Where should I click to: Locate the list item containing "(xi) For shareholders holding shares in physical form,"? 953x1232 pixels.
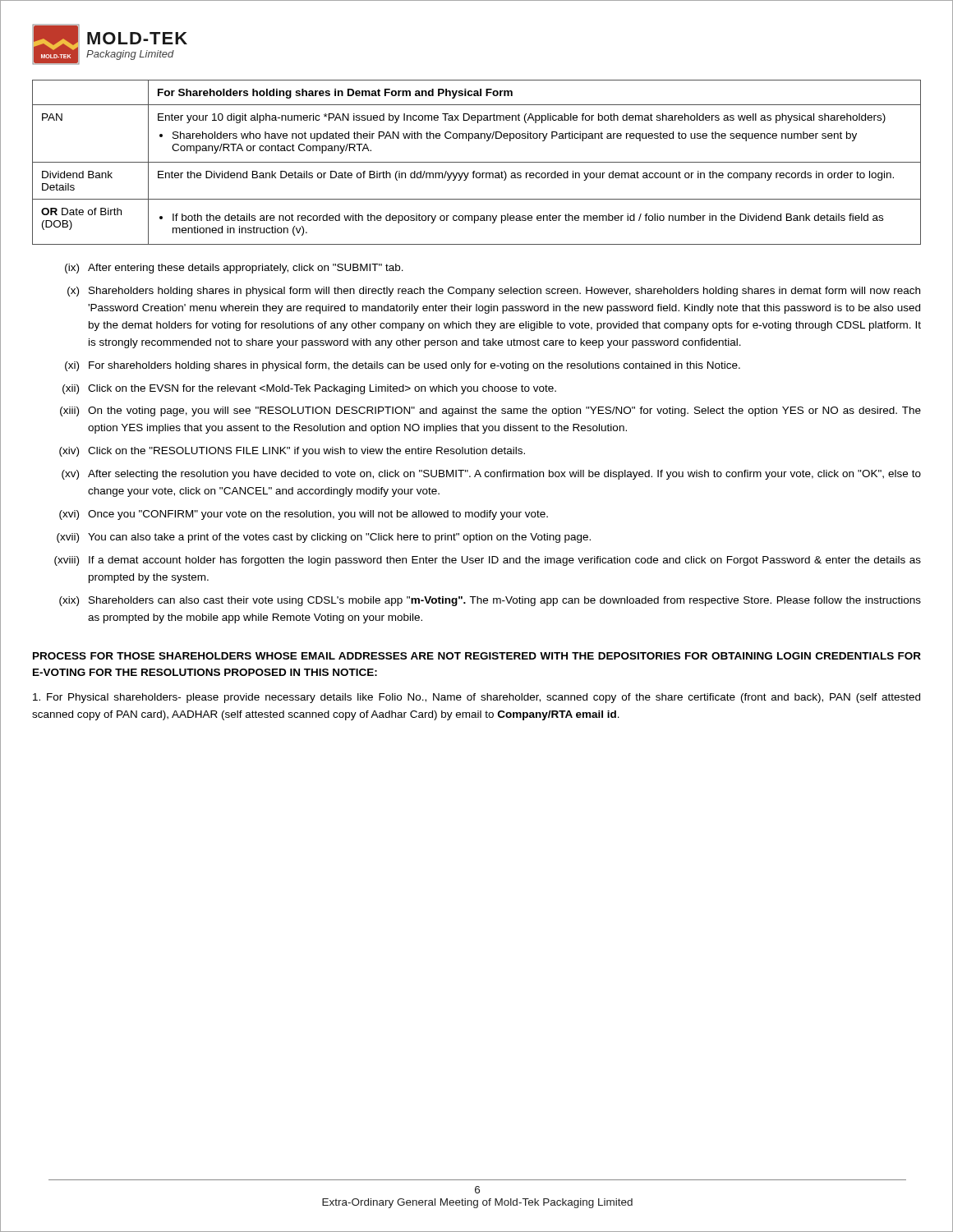coord(476,366)
